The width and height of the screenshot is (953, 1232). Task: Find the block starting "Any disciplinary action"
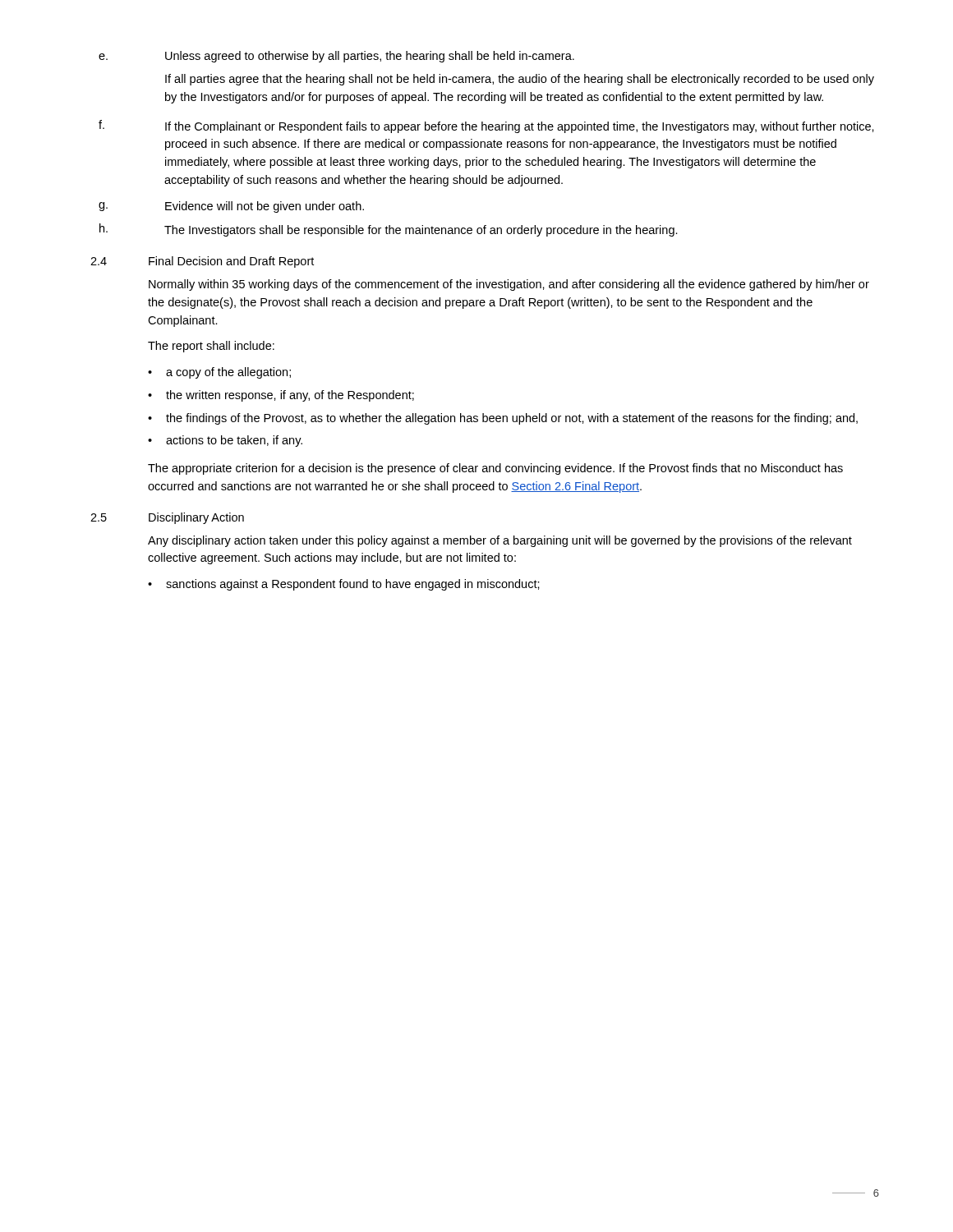(500, 549)
